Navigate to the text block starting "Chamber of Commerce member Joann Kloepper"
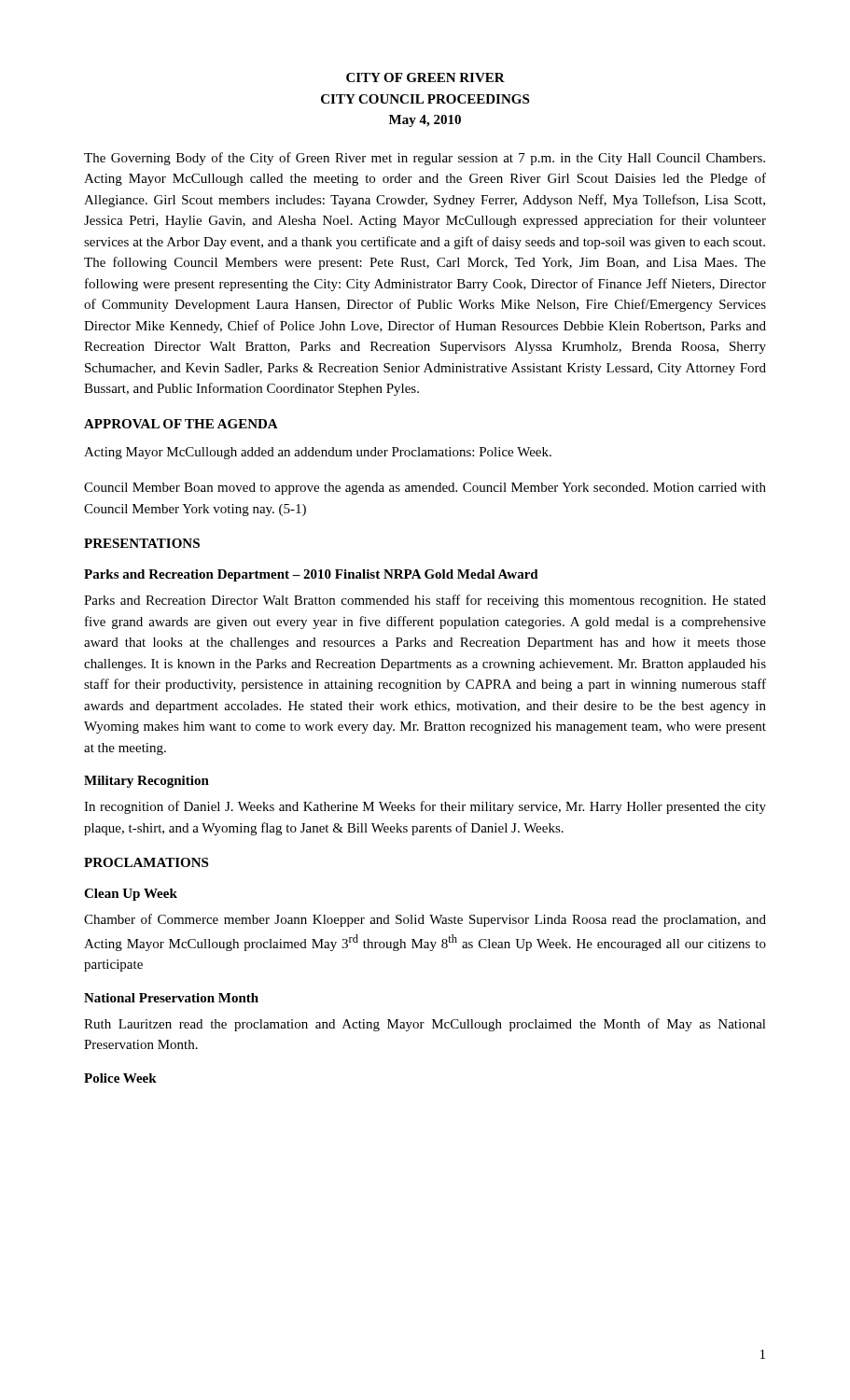The height and width of the screenshot is (1400, 850). pyautogui.click(x=425, y=942)
